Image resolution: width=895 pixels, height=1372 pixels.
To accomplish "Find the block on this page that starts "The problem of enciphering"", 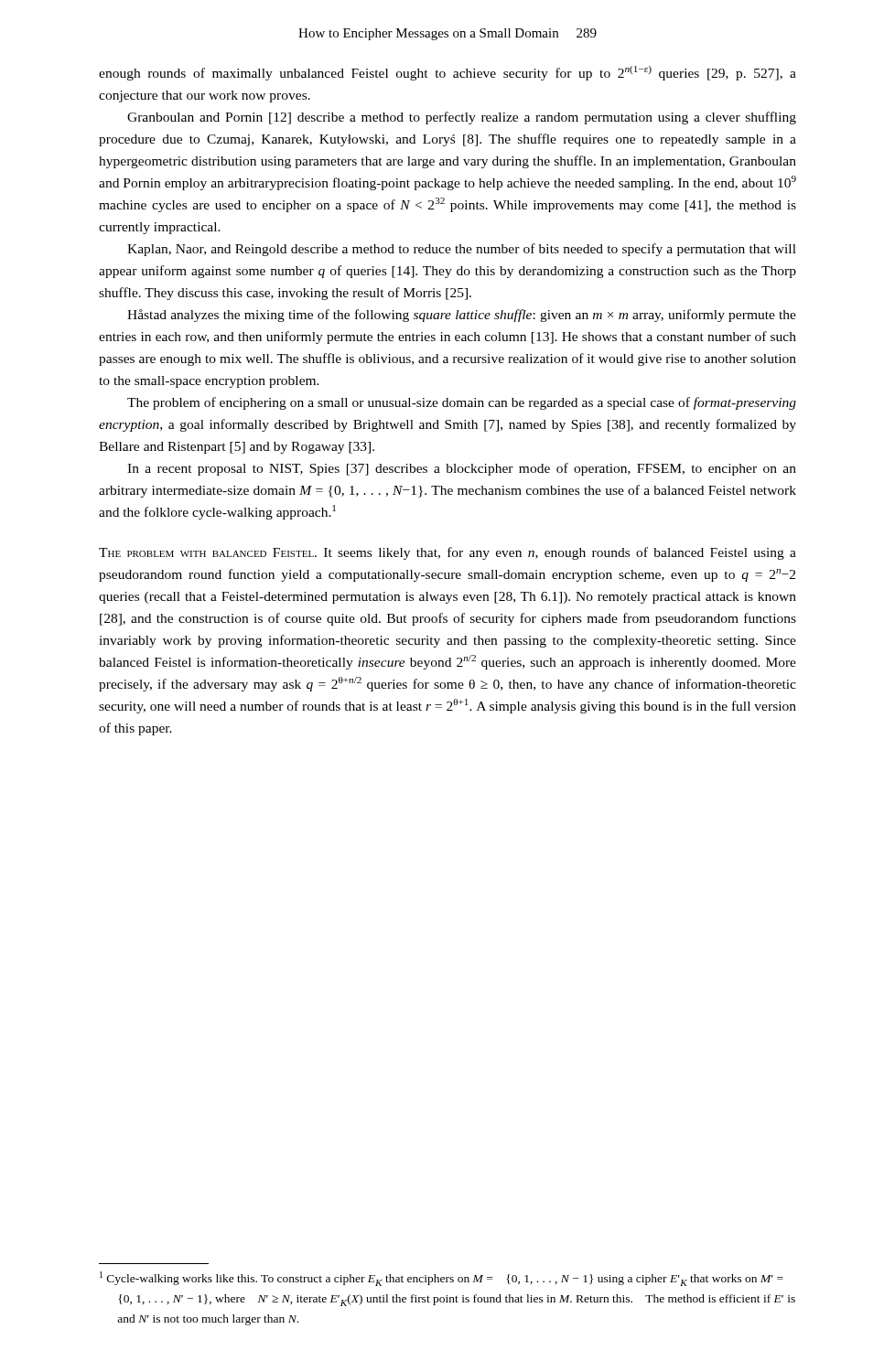I will coord(448,425).
